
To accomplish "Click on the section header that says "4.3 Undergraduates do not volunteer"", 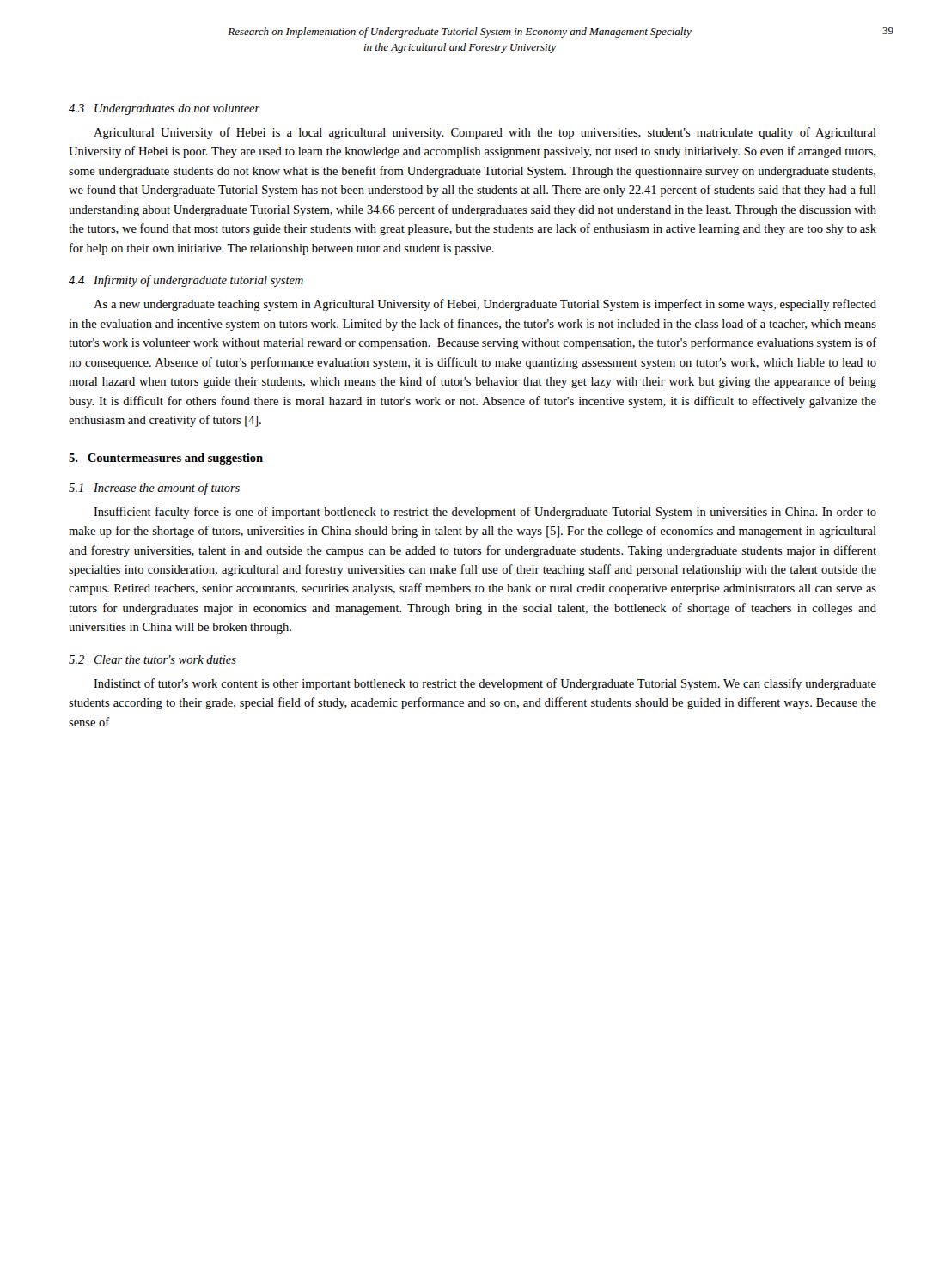I will 164,108.
